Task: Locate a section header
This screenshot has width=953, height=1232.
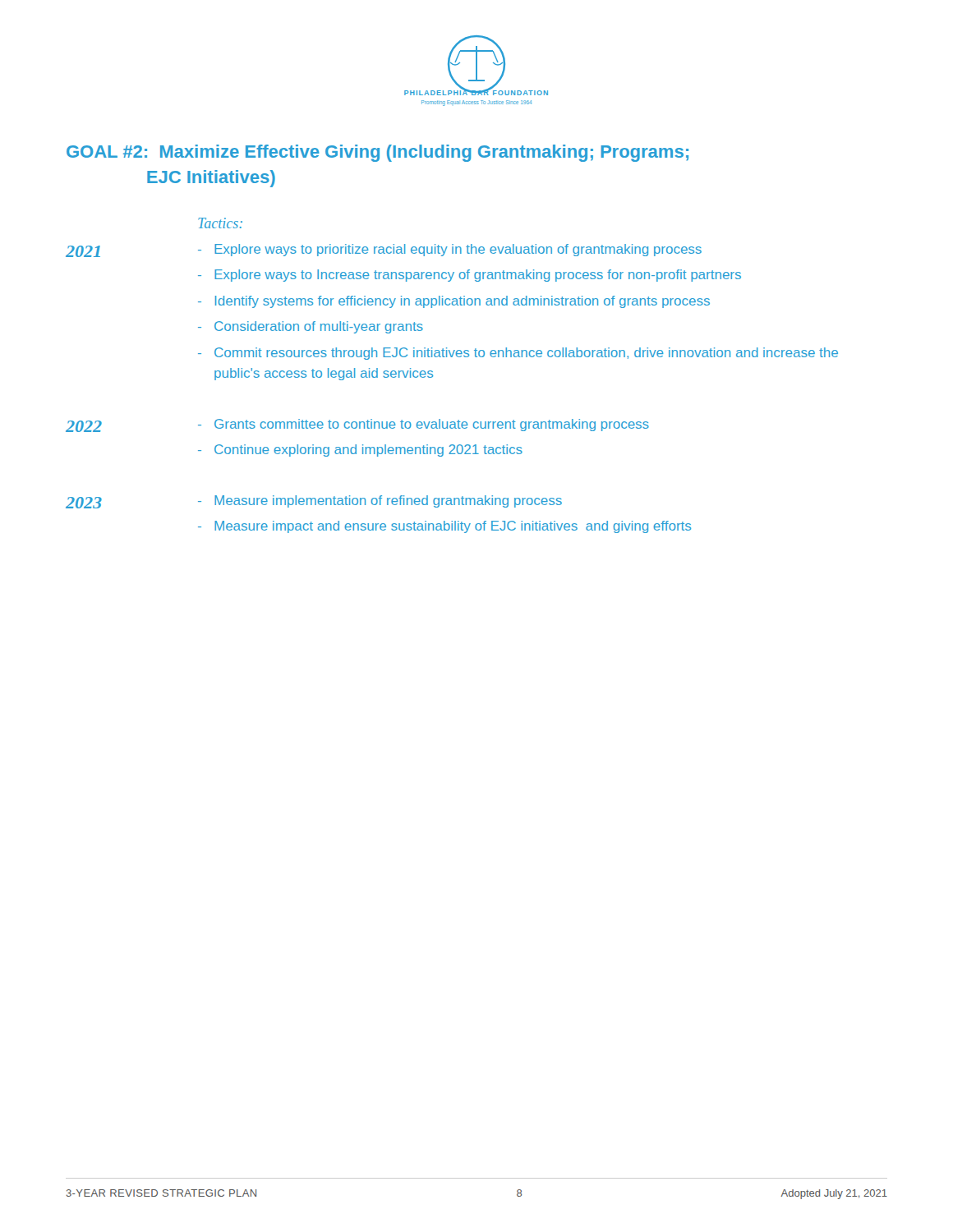Action: [220, 223]
